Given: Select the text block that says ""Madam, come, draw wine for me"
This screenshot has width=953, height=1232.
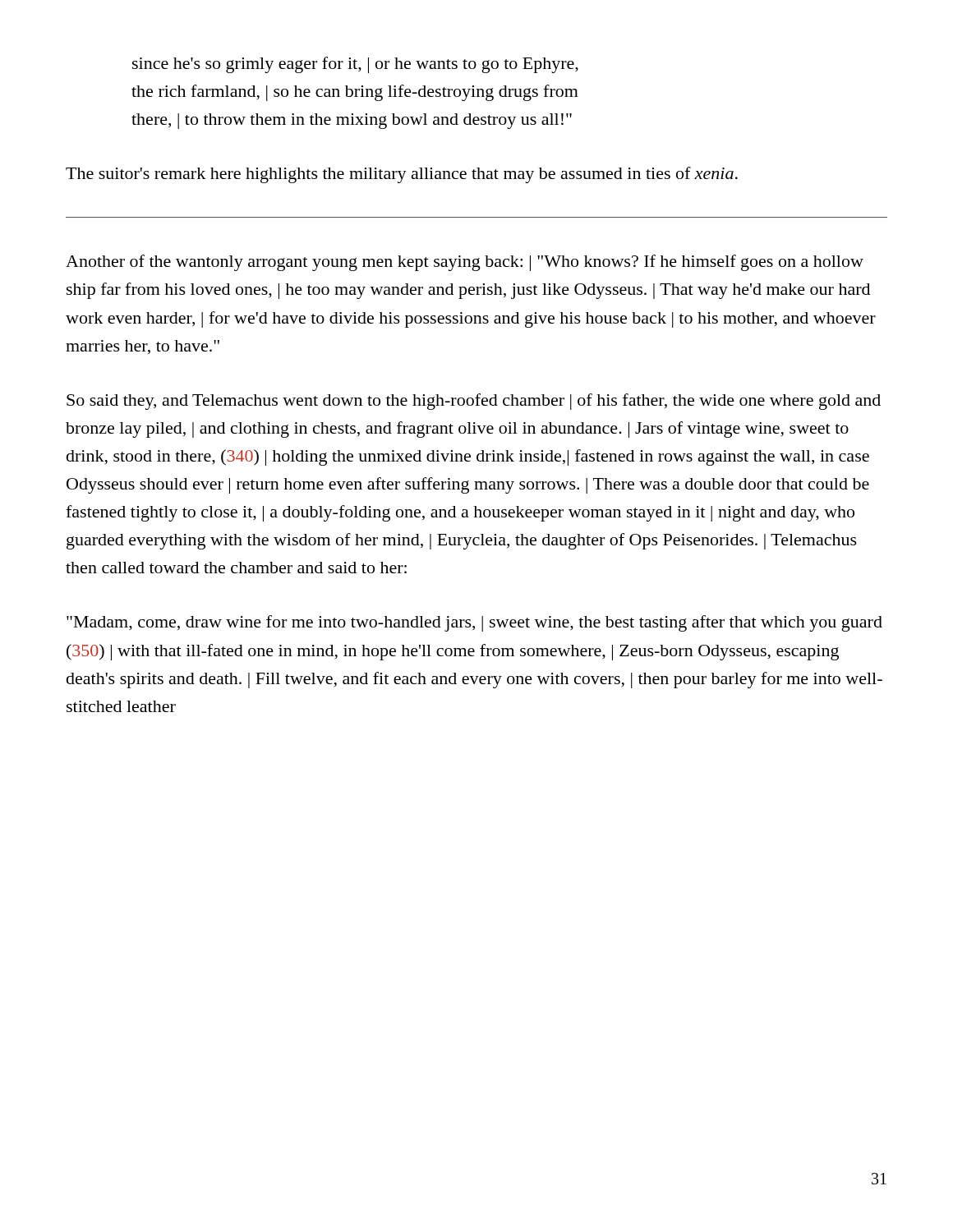Looking at the screenshot, I should point(474,664).
